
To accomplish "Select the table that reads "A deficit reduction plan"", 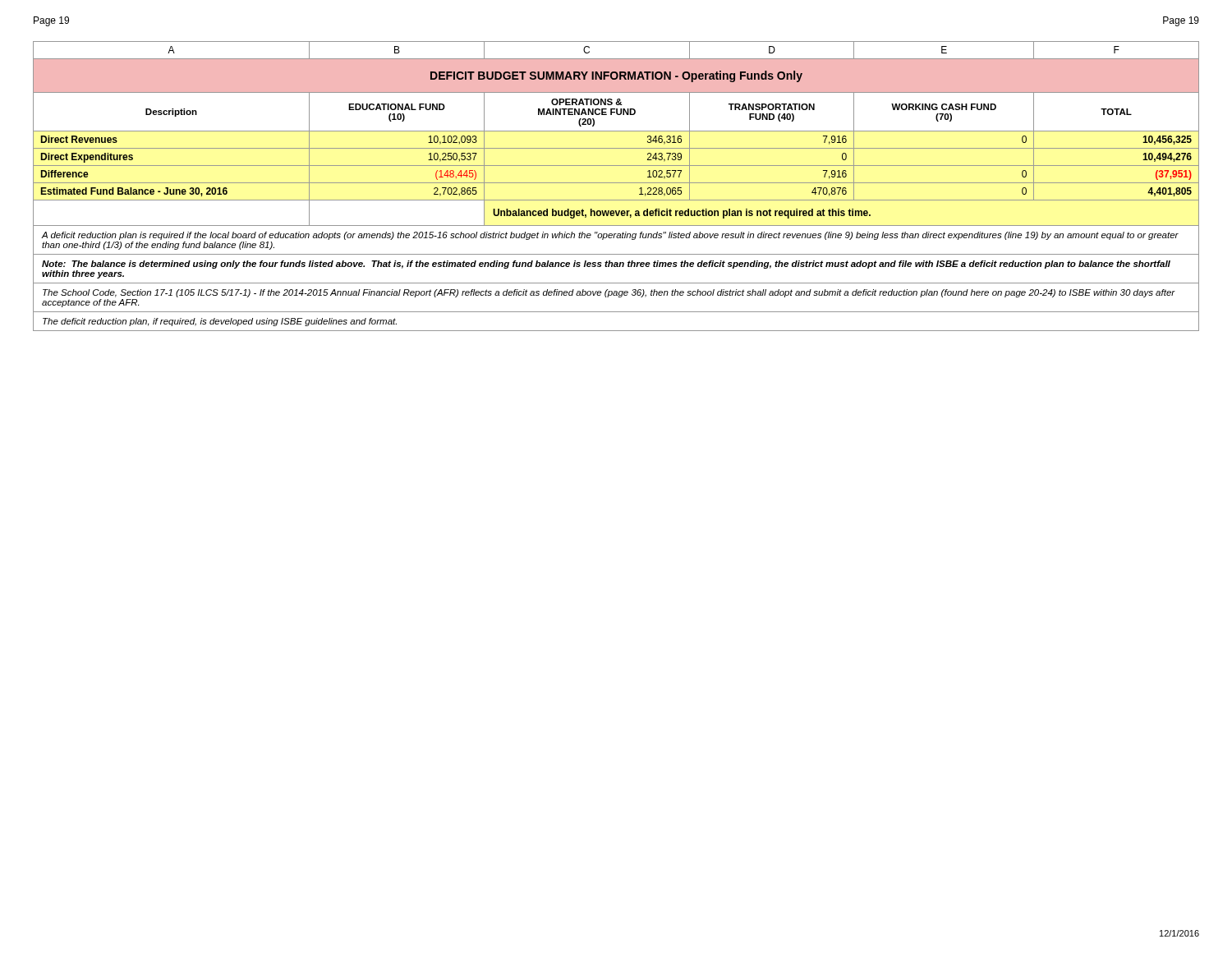I will (616, 186).
